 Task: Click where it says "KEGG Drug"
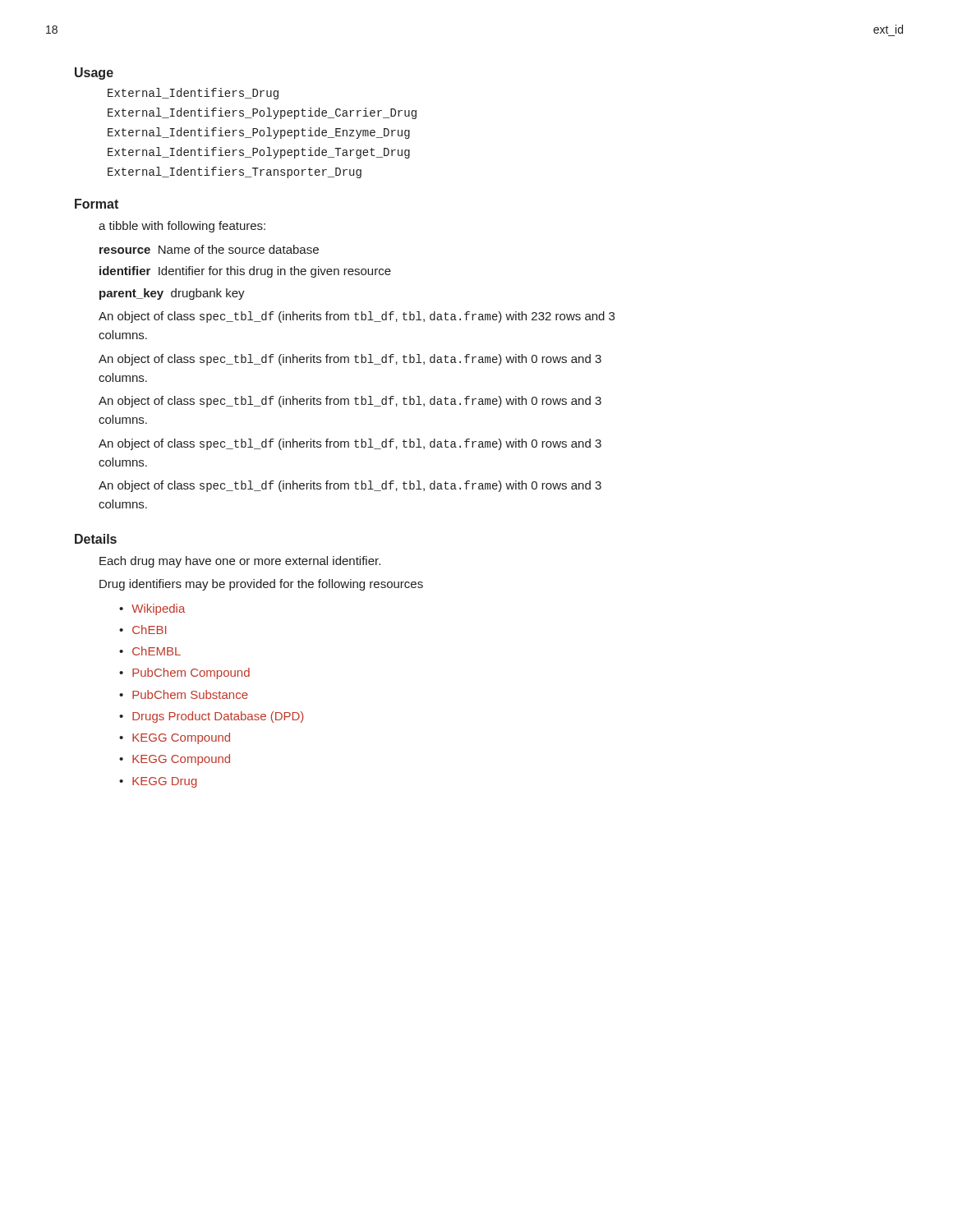[x=165, y=780]
